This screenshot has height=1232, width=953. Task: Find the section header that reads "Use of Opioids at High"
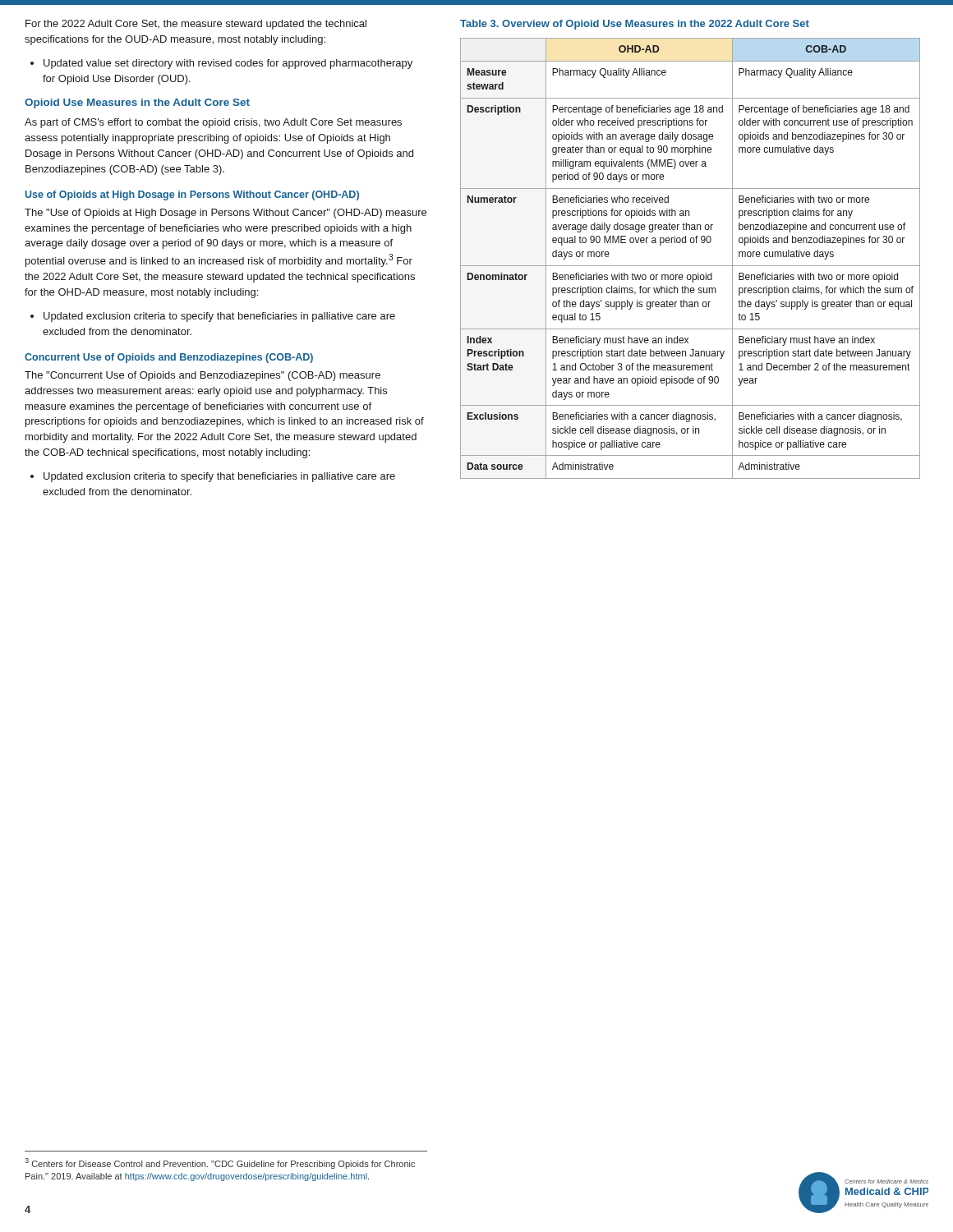point(226,194)
